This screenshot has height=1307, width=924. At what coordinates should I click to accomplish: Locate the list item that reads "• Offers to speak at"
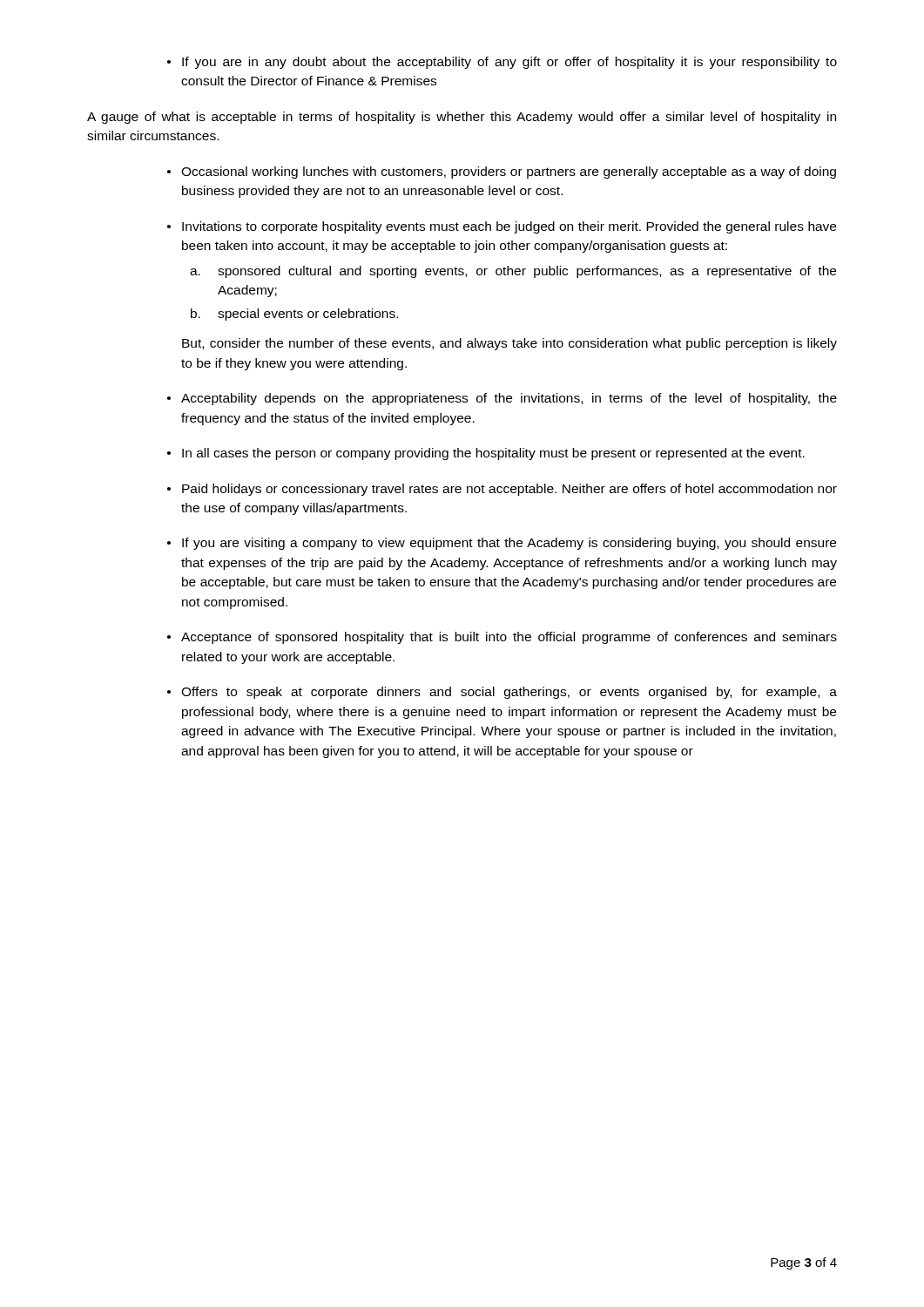497,722
